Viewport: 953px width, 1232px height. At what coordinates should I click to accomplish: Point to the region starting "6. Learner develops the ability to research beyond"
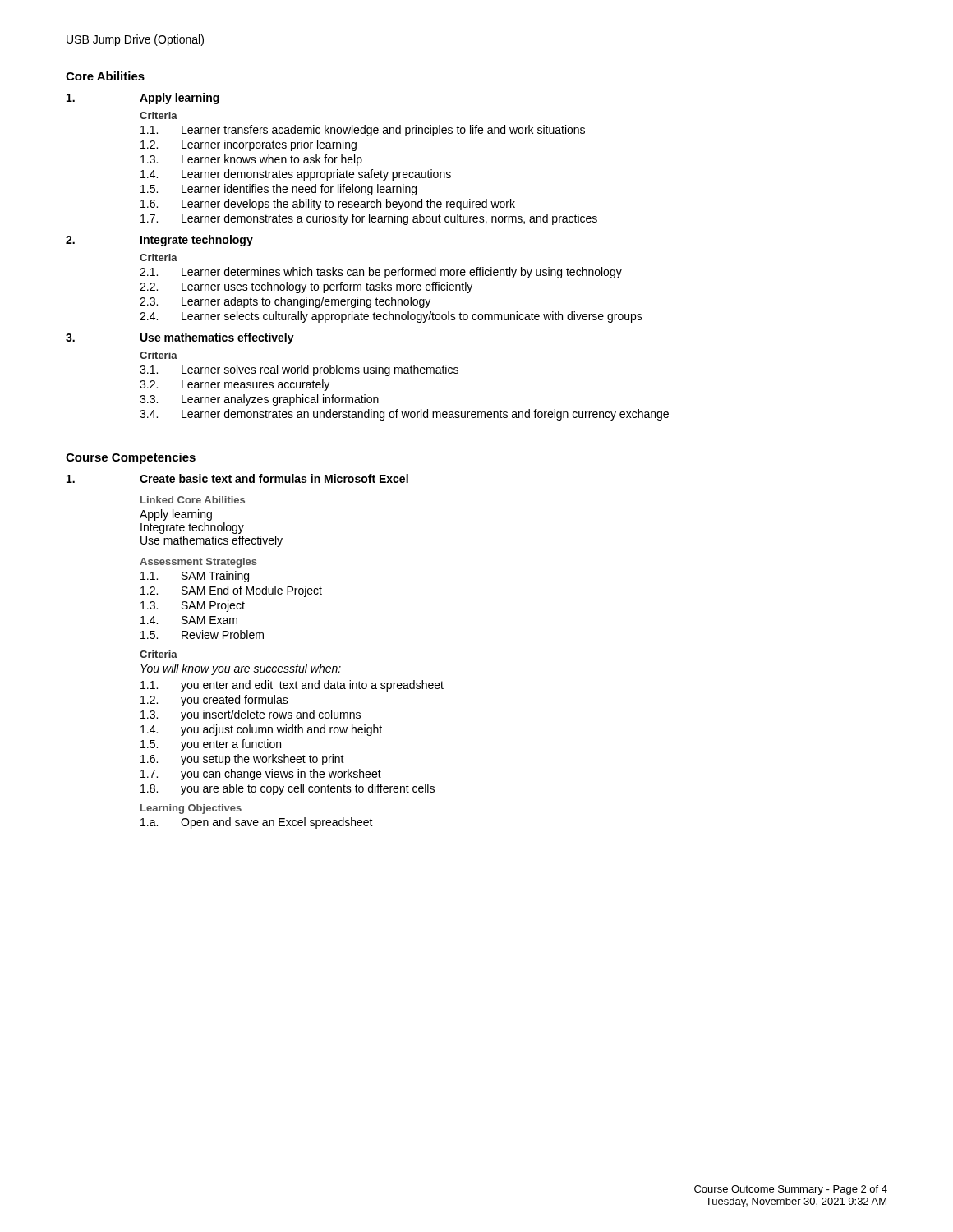327,204
